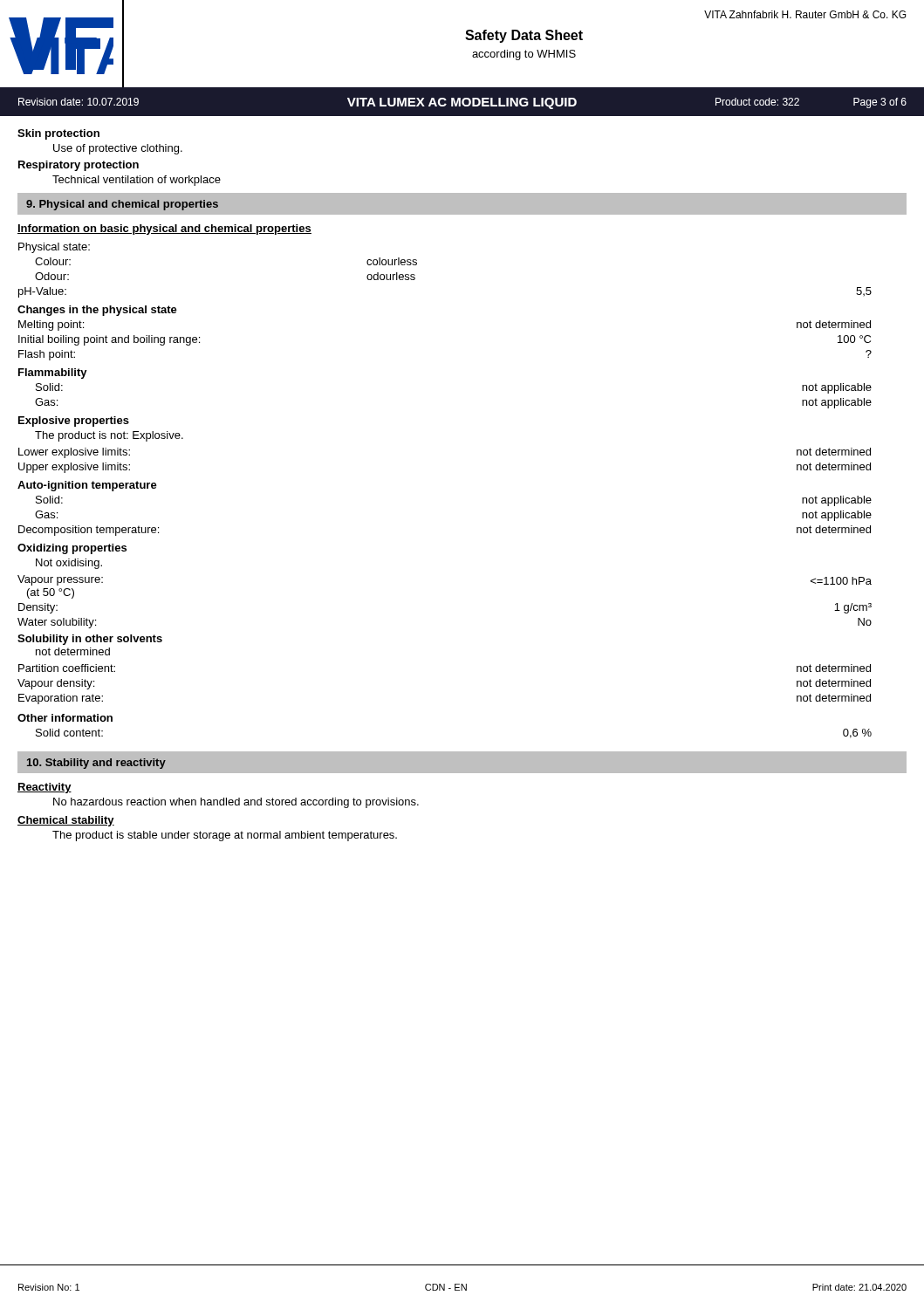Image resolution: width=924 pixels, height=1309 pixels.
Task: Click where it says "Solid content: 0,6 %"
Action: pyautogui.click(x=69, y=733)
